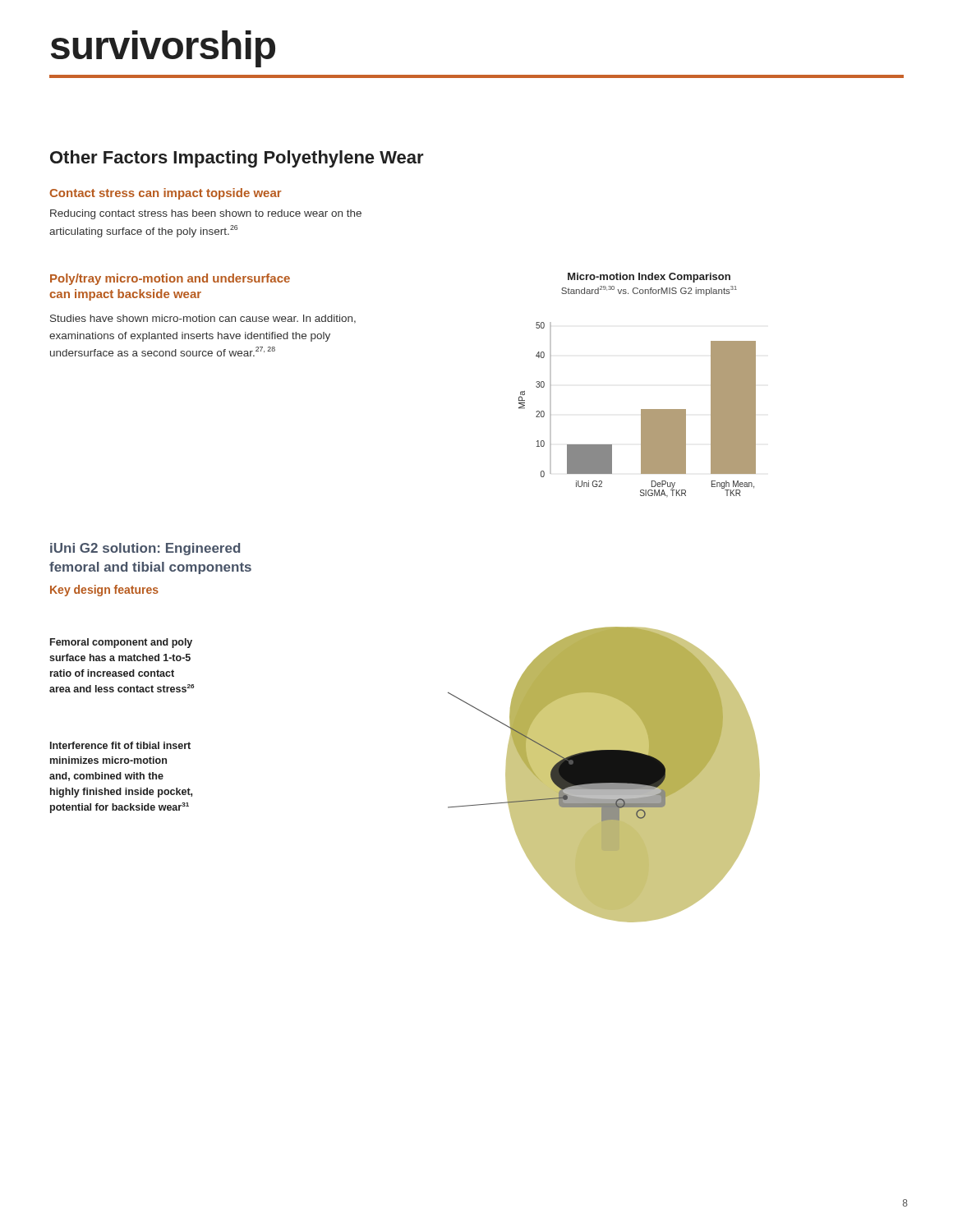Screen dimensions: 1232x953
Task: Click where it says "Contact stress can impact topside wear"
Action: click(x=165, y=192)
